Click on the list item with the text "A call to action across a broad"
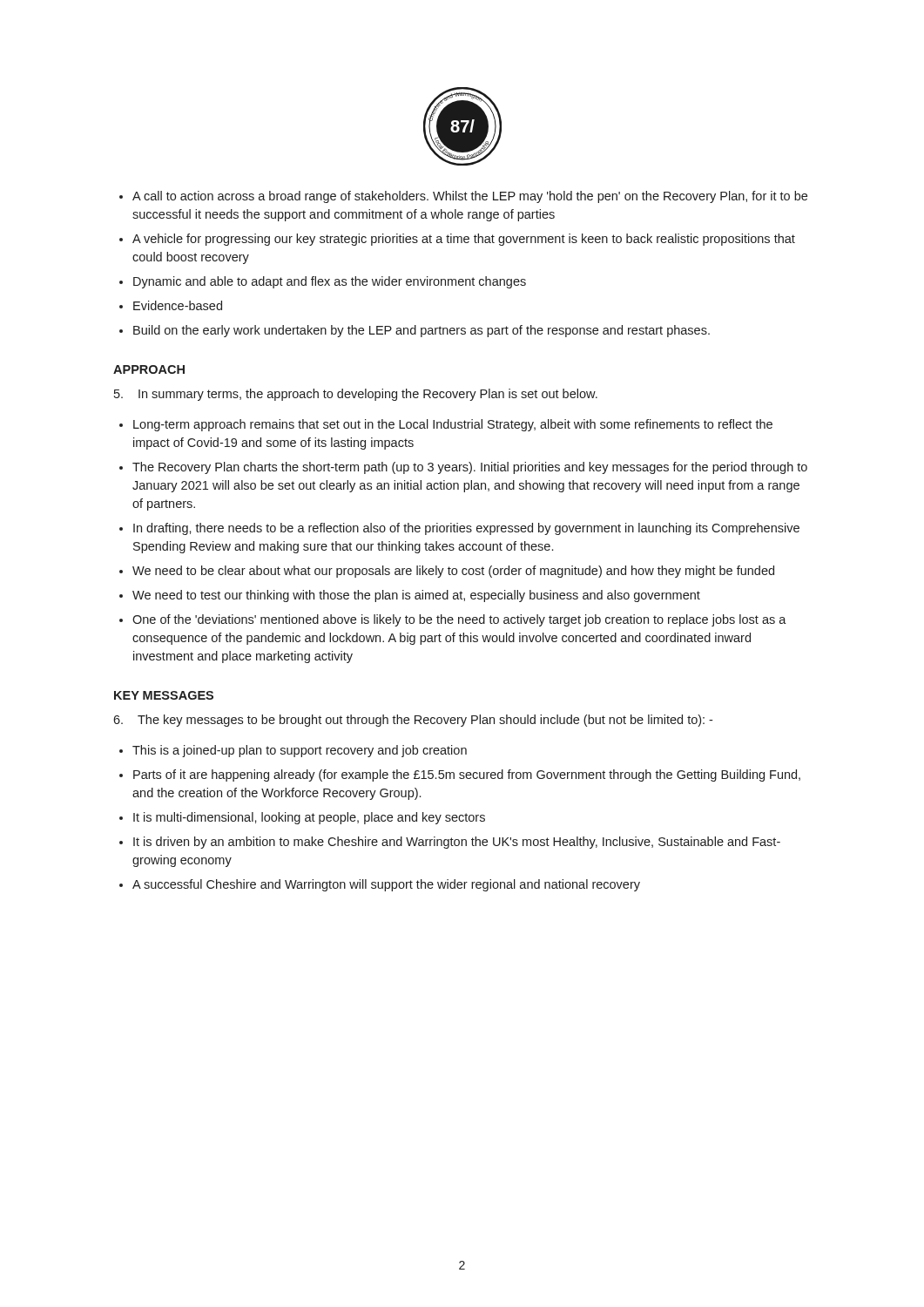This screenshot has height=1307, width=924. tap(470, 205)
